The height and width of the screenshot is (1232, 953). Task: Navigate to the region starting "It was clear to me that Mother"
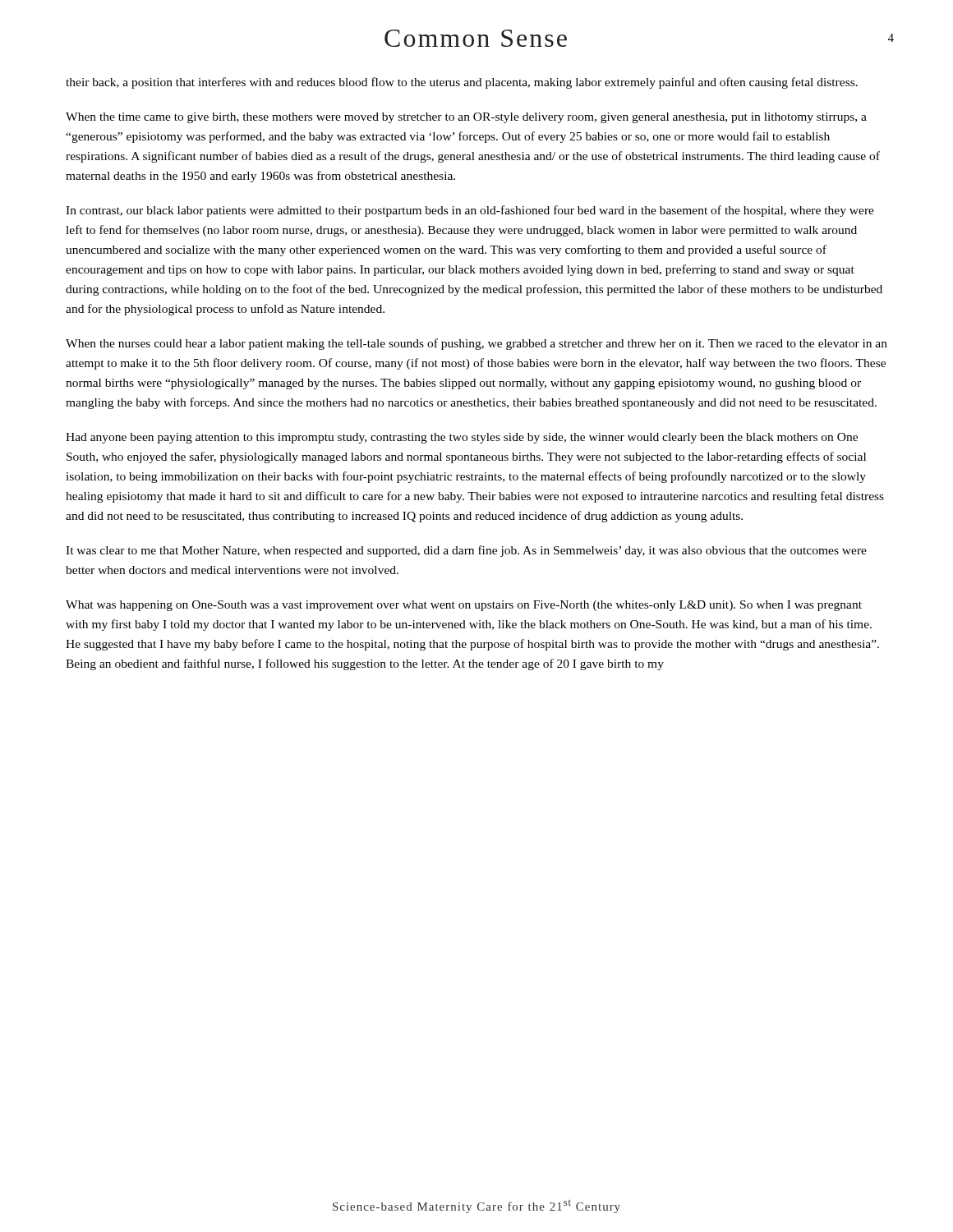[466, 560]
